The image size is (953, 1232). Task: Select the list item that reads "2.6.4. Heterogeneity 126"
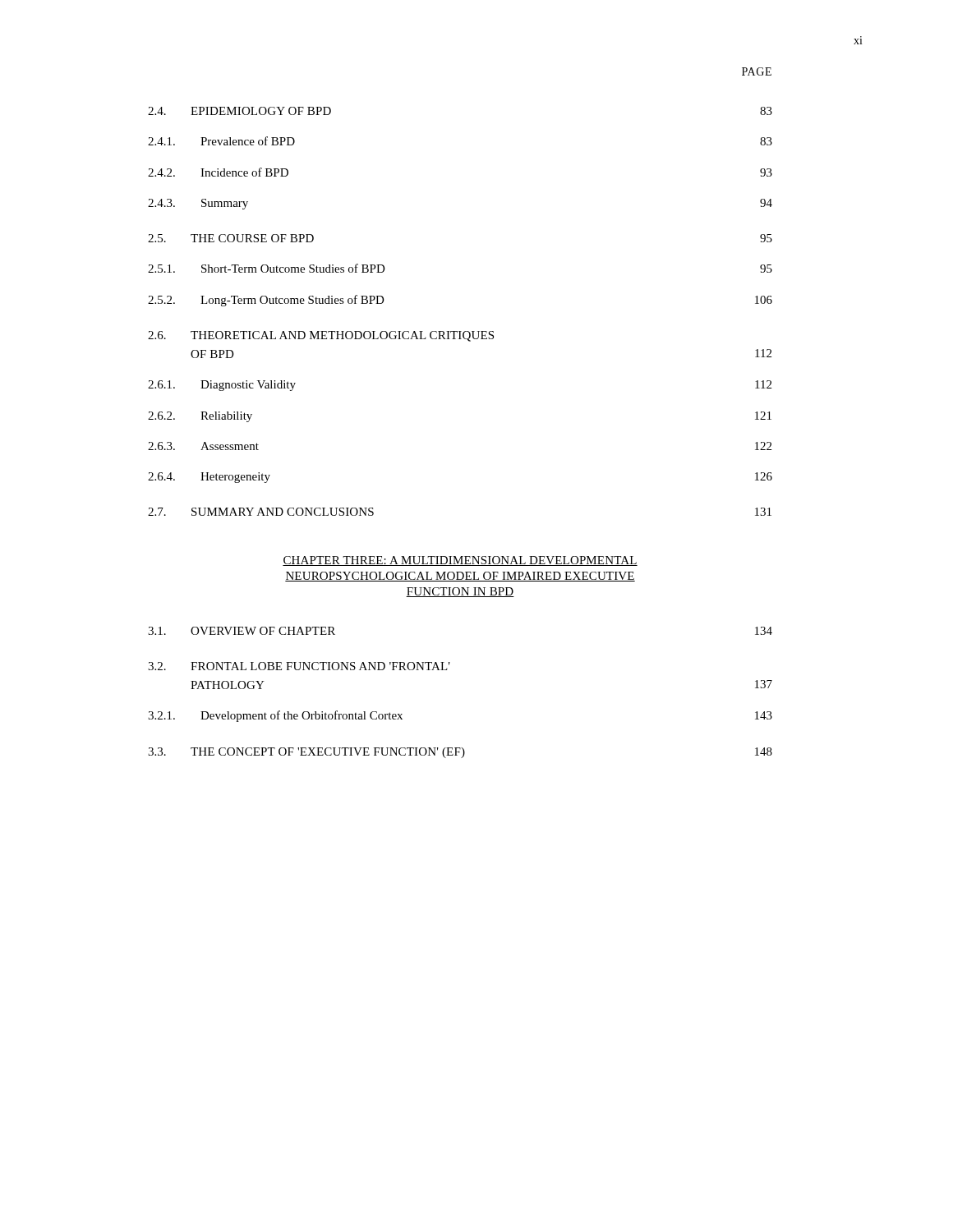(161, 477)
